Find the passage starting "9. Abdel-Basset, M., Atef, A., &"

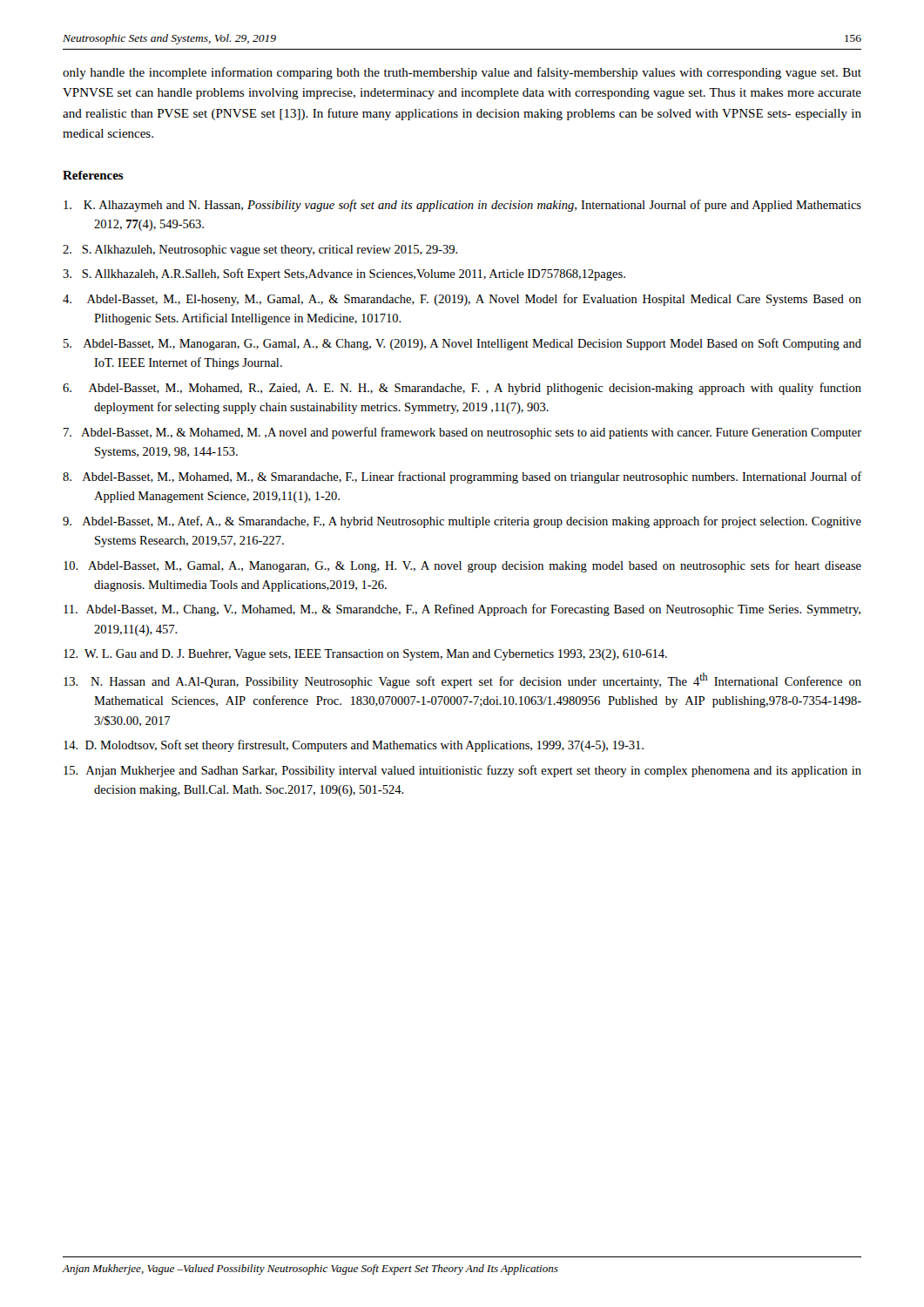462,530
